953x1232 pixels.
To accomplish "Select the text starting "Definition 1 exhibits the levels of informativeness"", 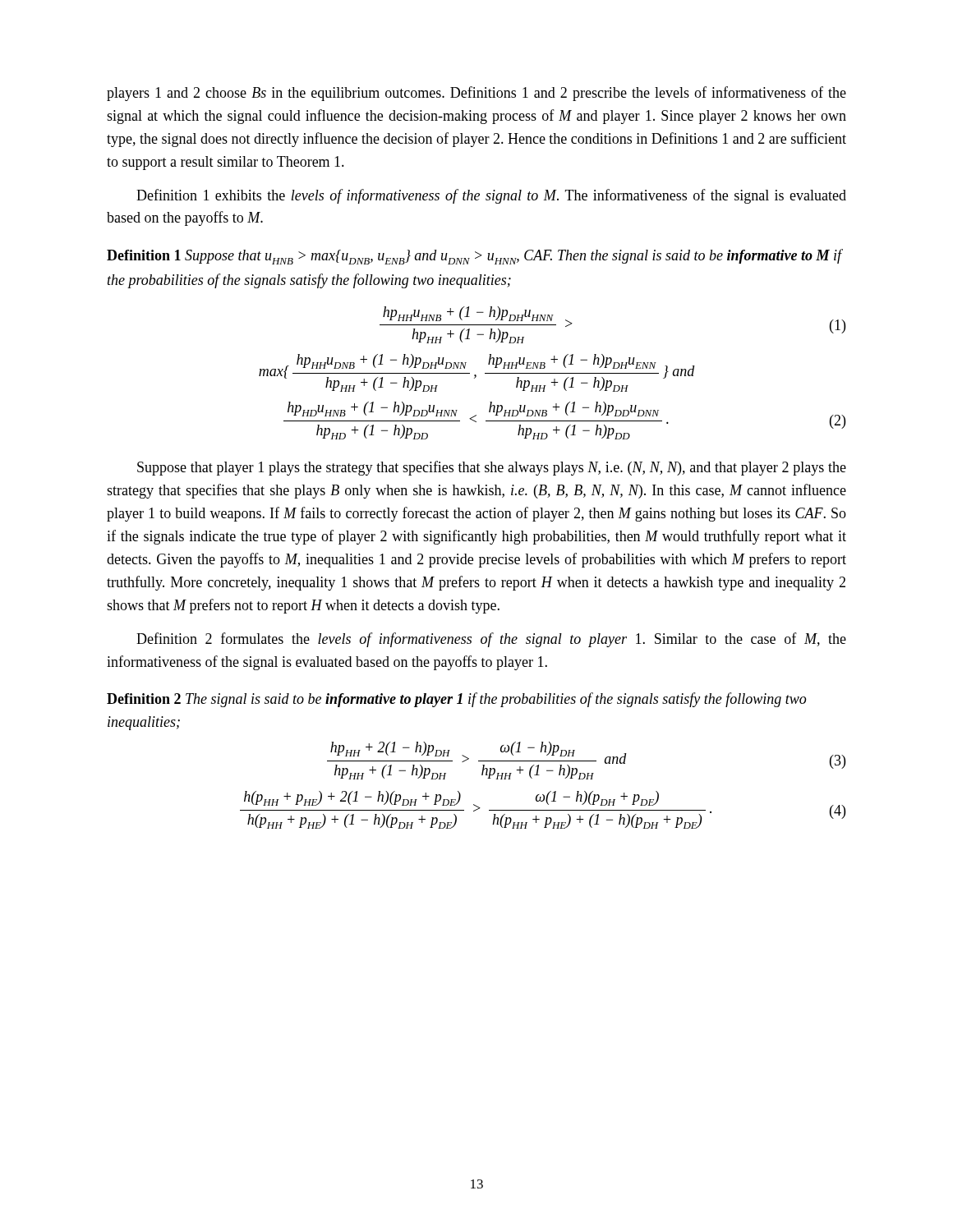I will (476, 207).
